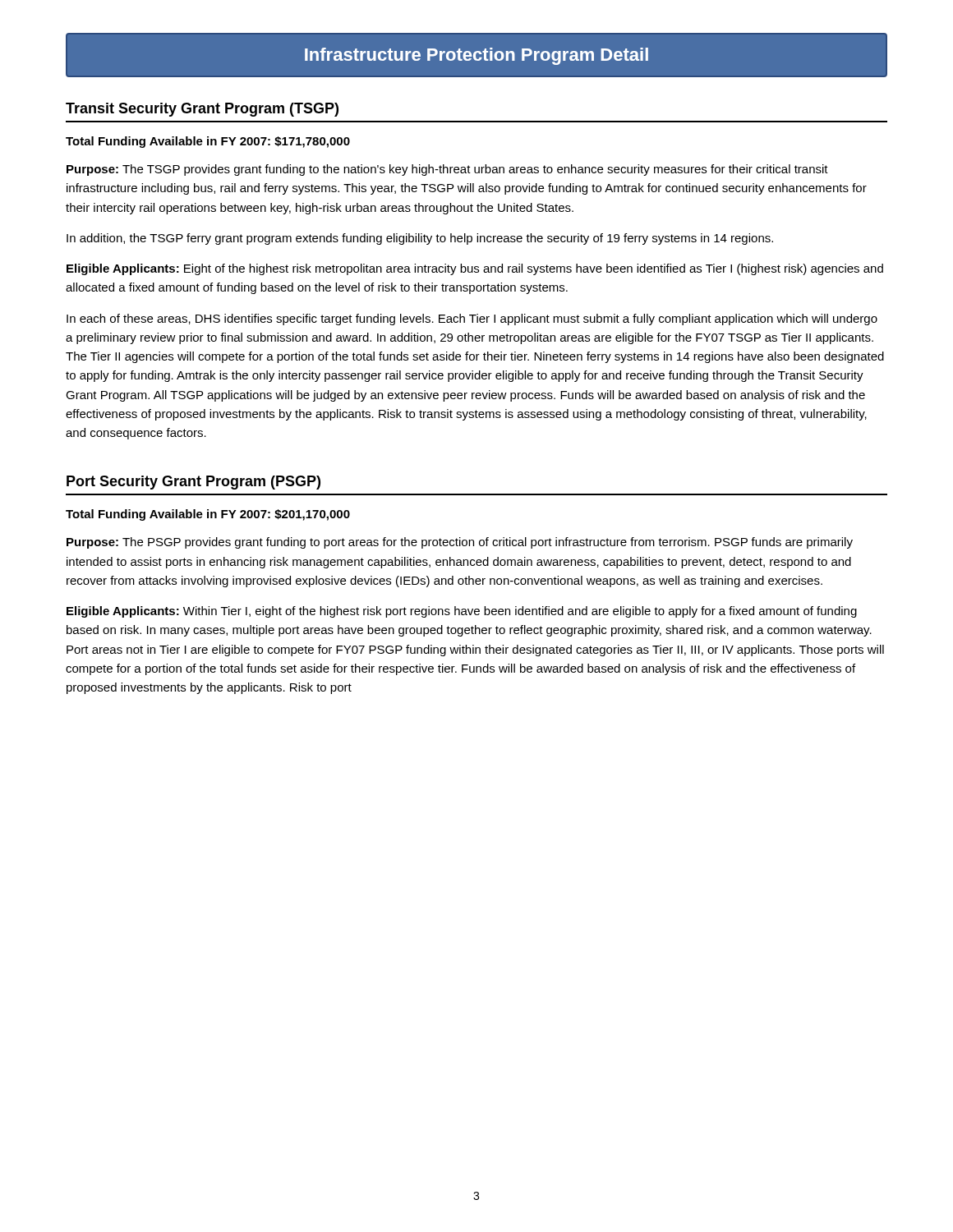Image resolution: width=953 pixels, height=1232 pixels.
Task: Locate the text "Infrastructure Protection Program Detail"
Action: [x=476, y=55]
